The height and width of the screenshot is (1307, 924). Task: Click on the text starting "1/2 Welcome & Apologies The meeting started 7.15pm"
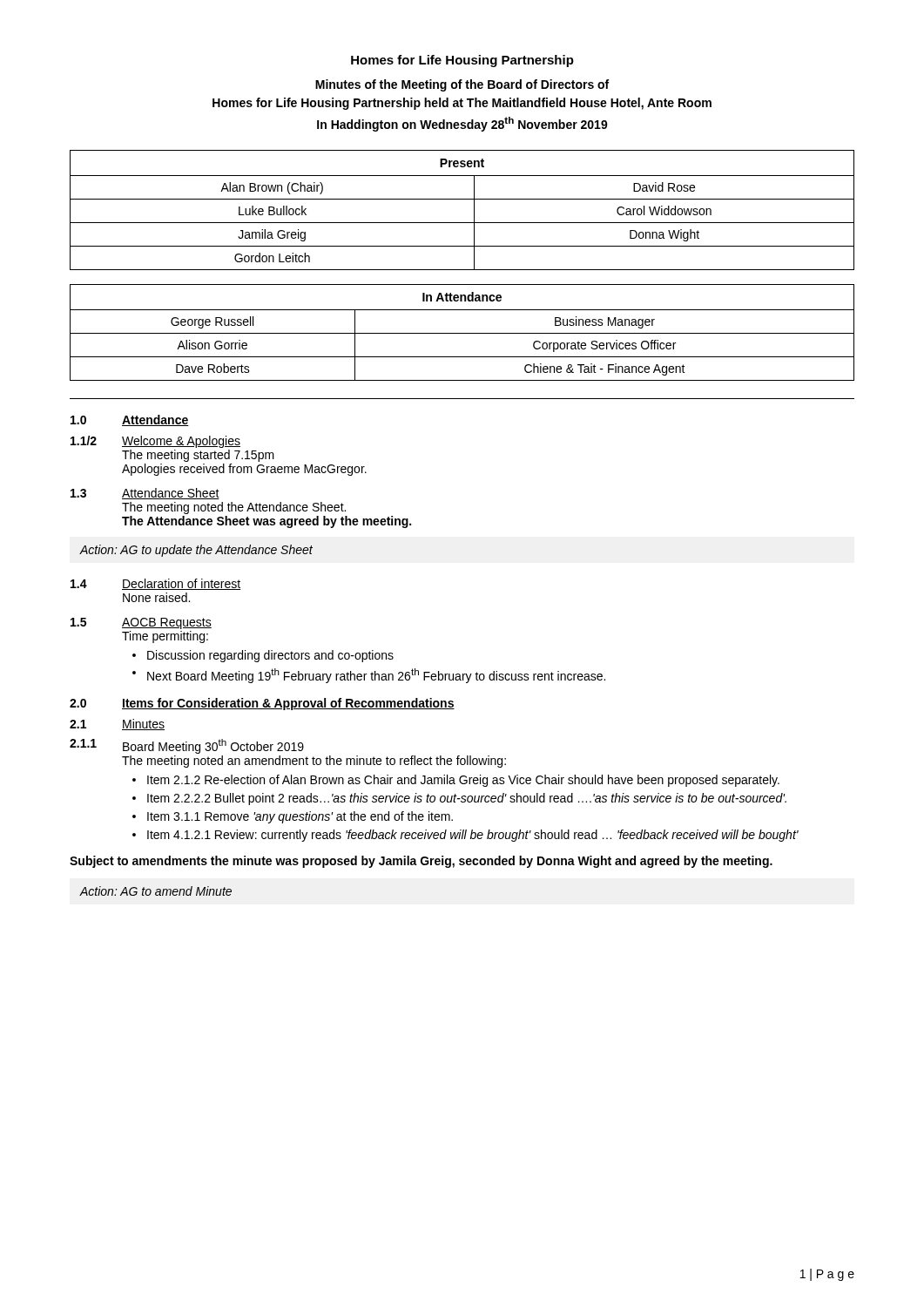(x=155, y=442)
